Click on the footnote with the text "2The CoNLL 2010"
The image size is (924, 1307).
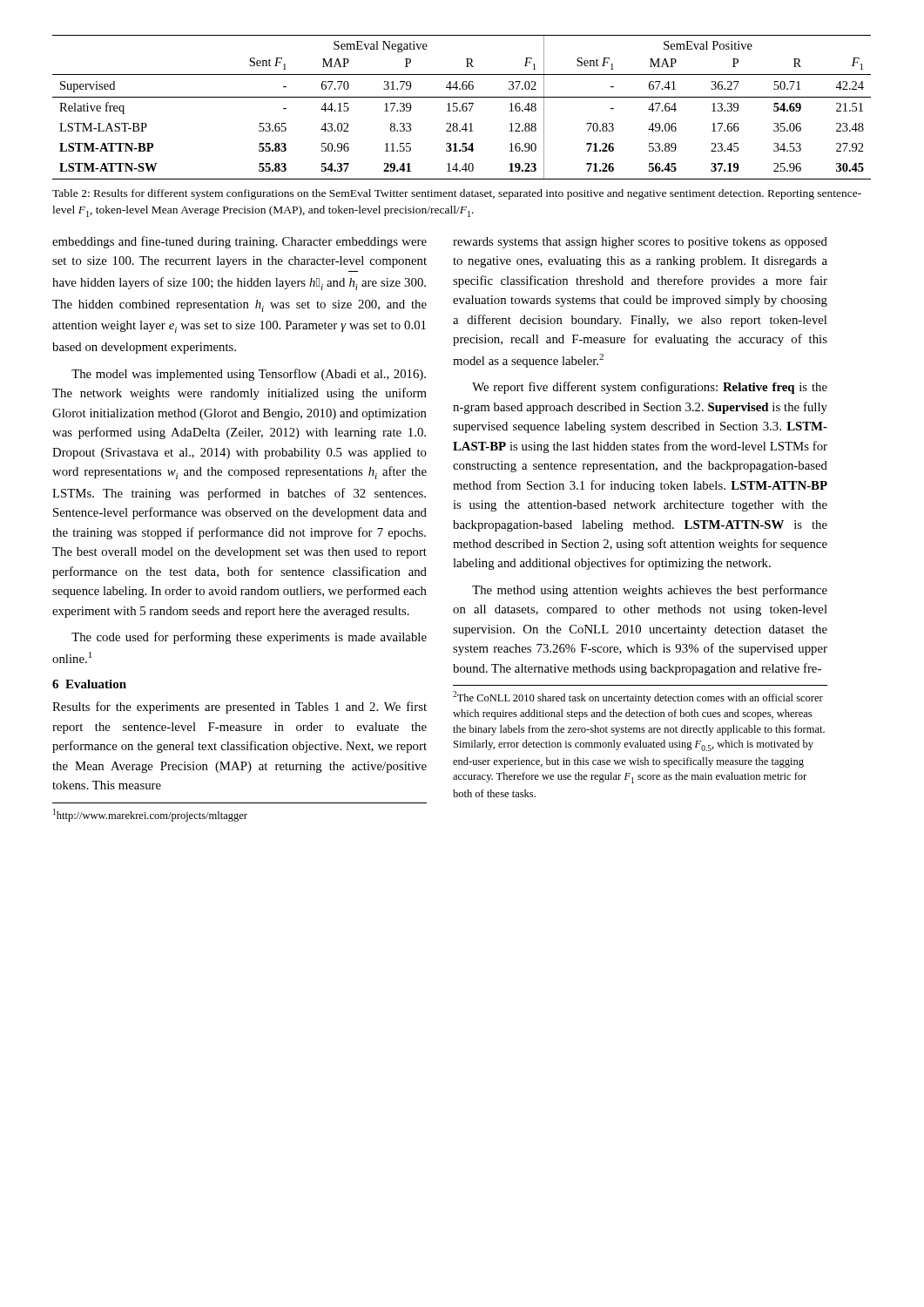tap(640, 746)
